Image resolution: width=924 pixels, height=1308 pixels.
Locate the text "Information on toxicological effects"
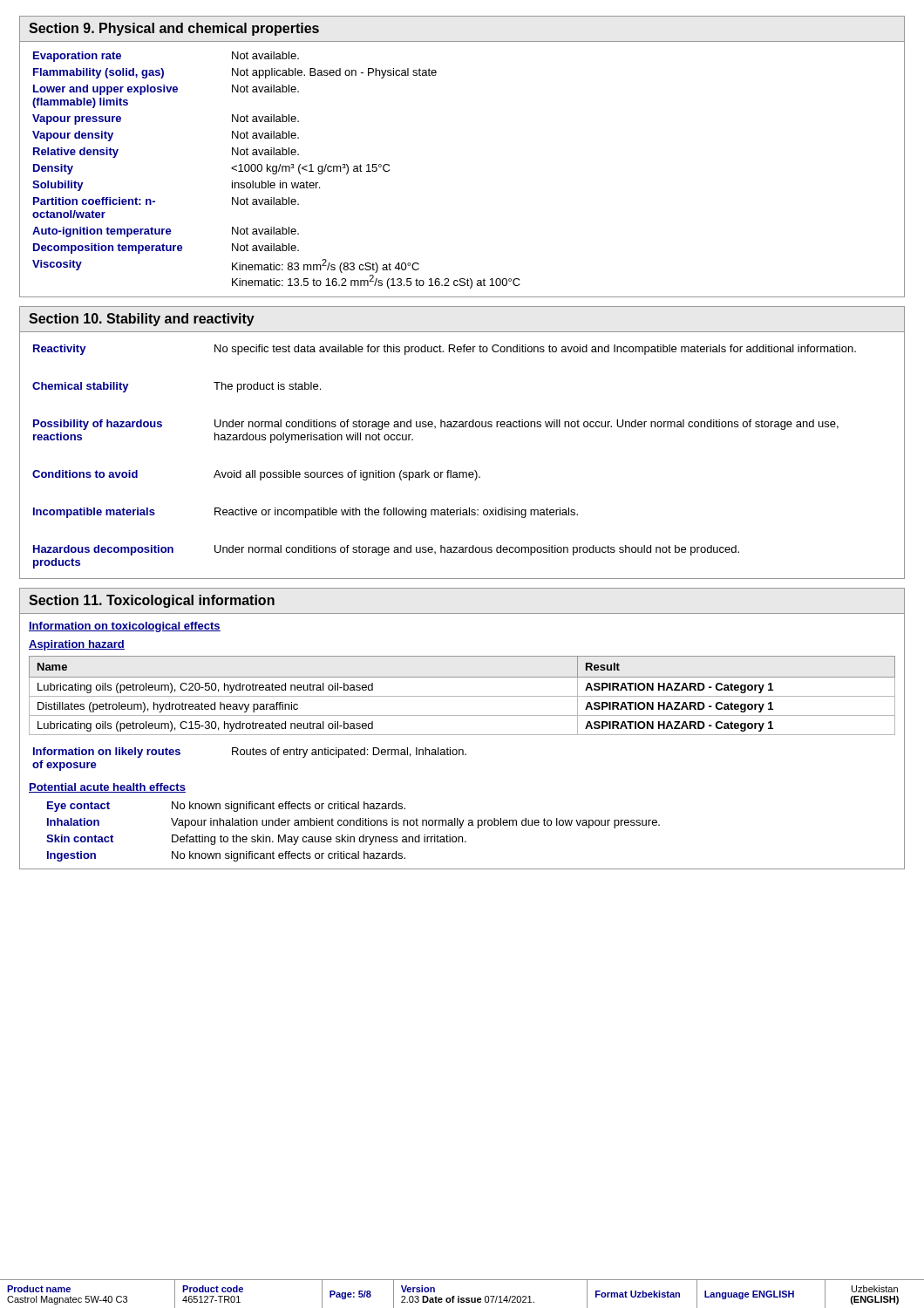tap(124, 625)
